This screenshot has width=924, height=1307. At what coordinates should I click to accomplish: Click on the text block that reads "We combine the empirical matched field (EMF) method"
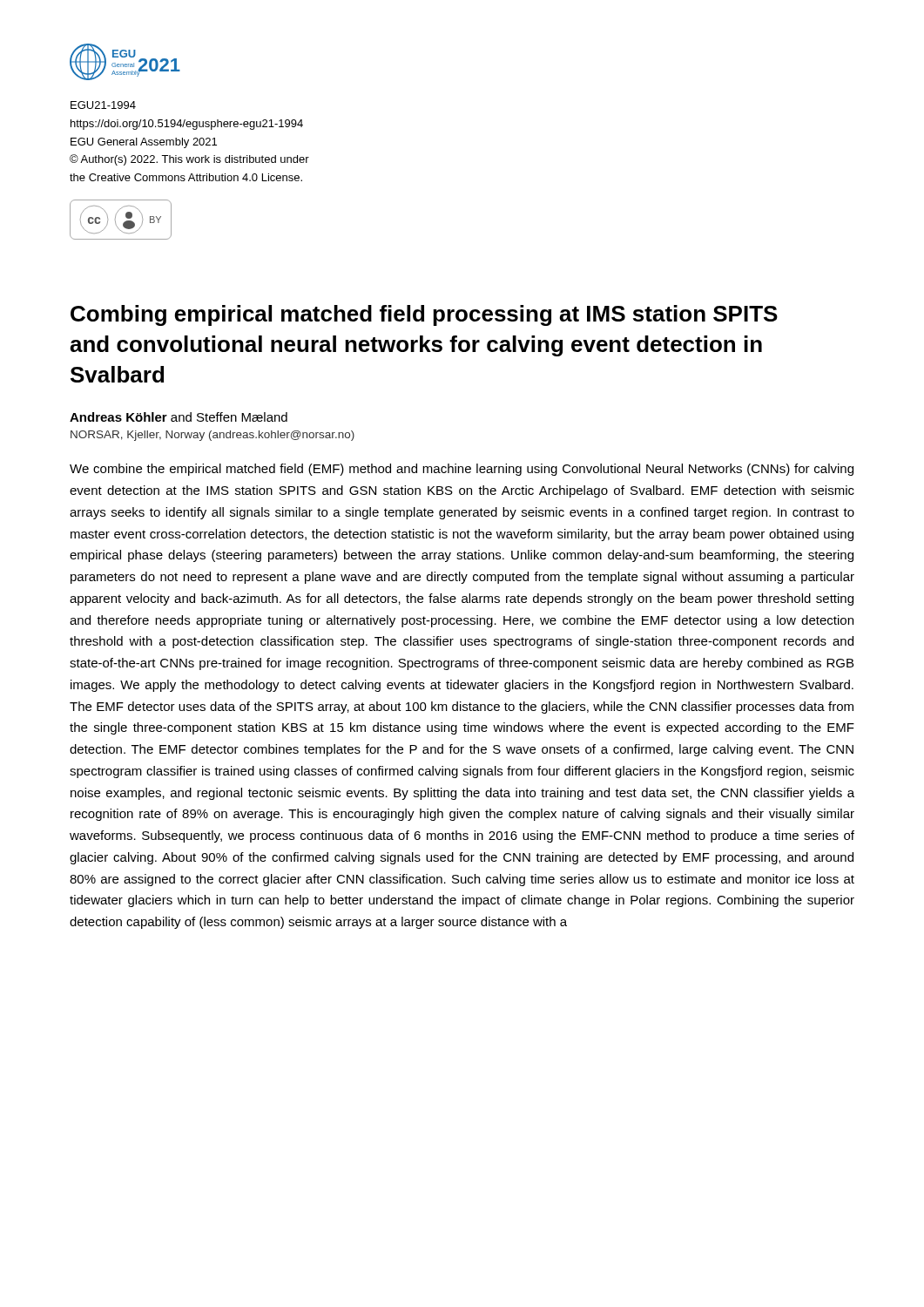pyautogui.click(x=462, y=695)
